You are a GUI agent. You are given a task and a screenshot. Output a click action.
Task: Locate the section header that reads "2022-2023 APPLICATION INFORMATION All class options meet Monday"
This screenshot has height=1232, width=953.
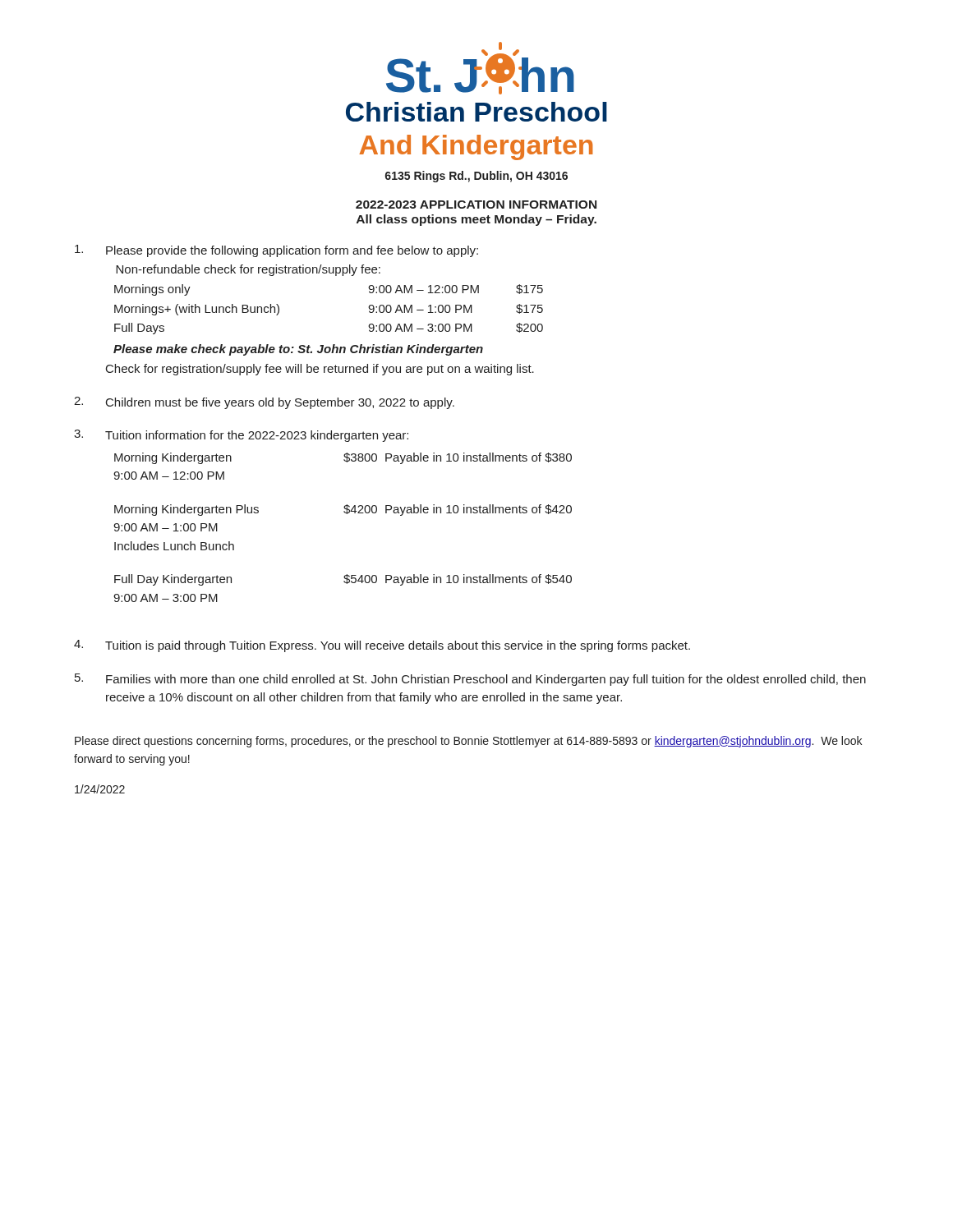(x=476, y=212)
